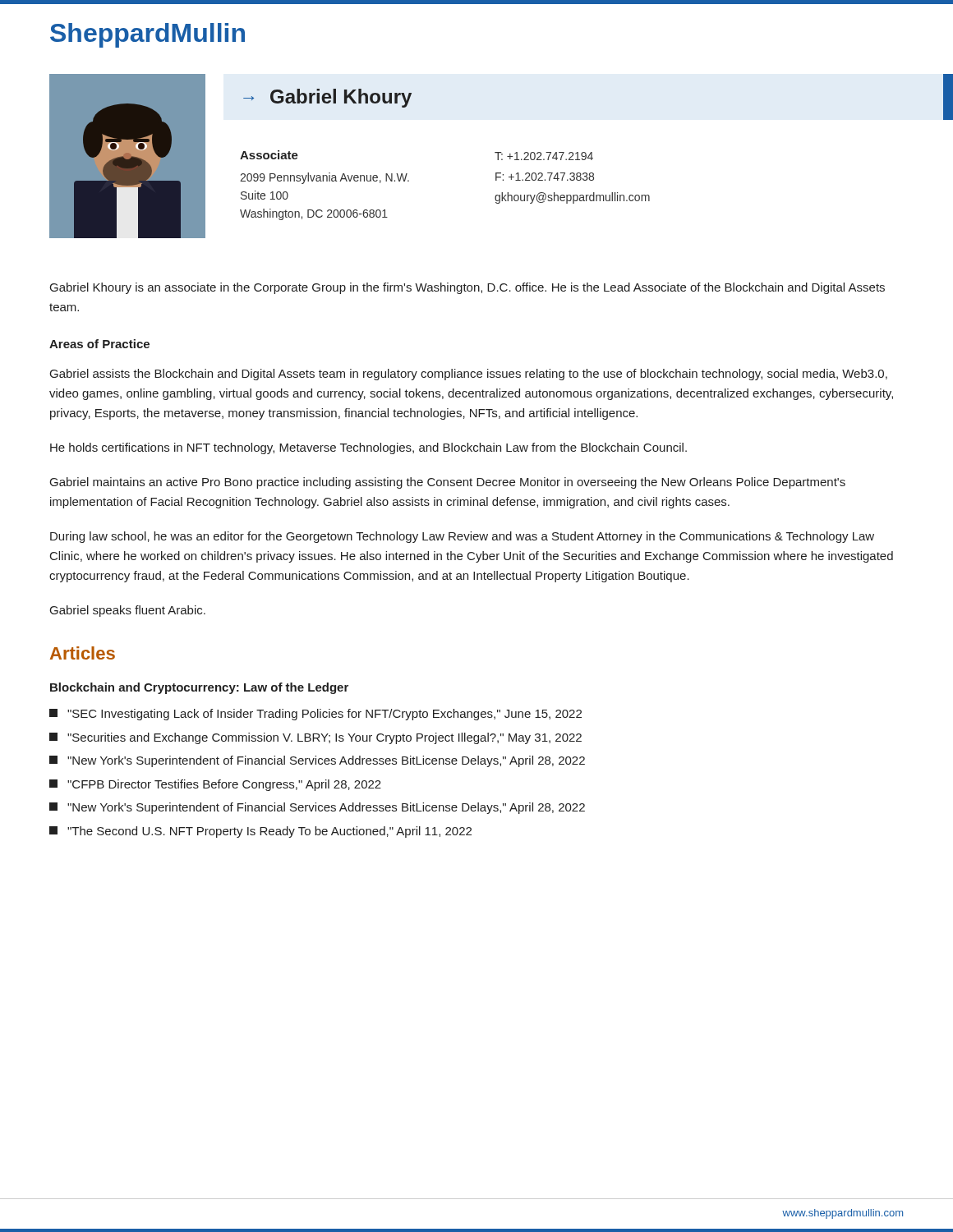Where is the passage that starts "Gabriel speaks fluent"?

[128, 609]
